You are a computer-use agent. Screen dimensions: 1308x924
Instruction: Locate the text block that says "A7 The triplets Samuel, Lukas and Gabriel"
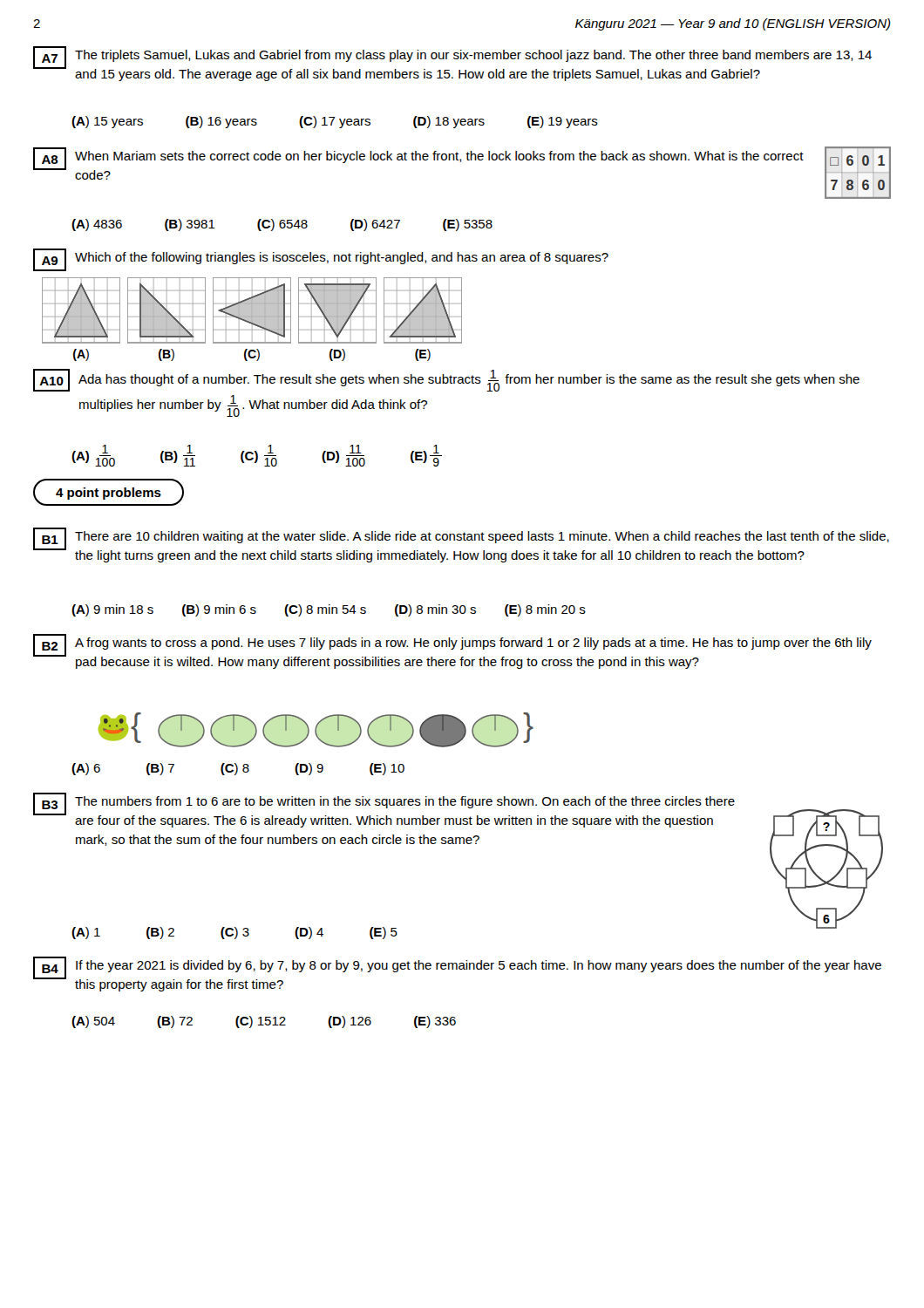click(462, 65)
